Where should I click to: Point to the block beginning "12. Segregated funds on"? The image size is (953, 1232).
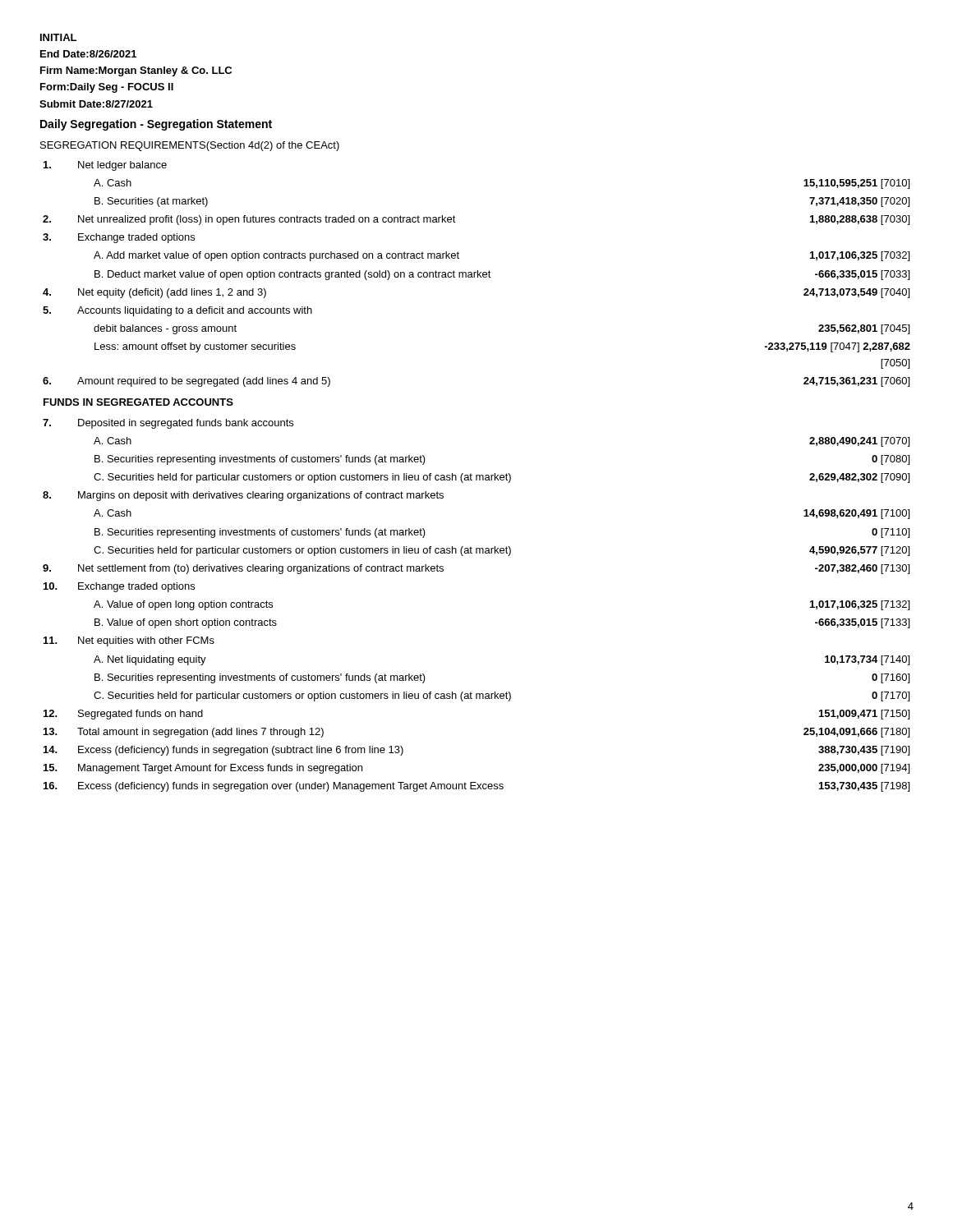pos(139,714)
